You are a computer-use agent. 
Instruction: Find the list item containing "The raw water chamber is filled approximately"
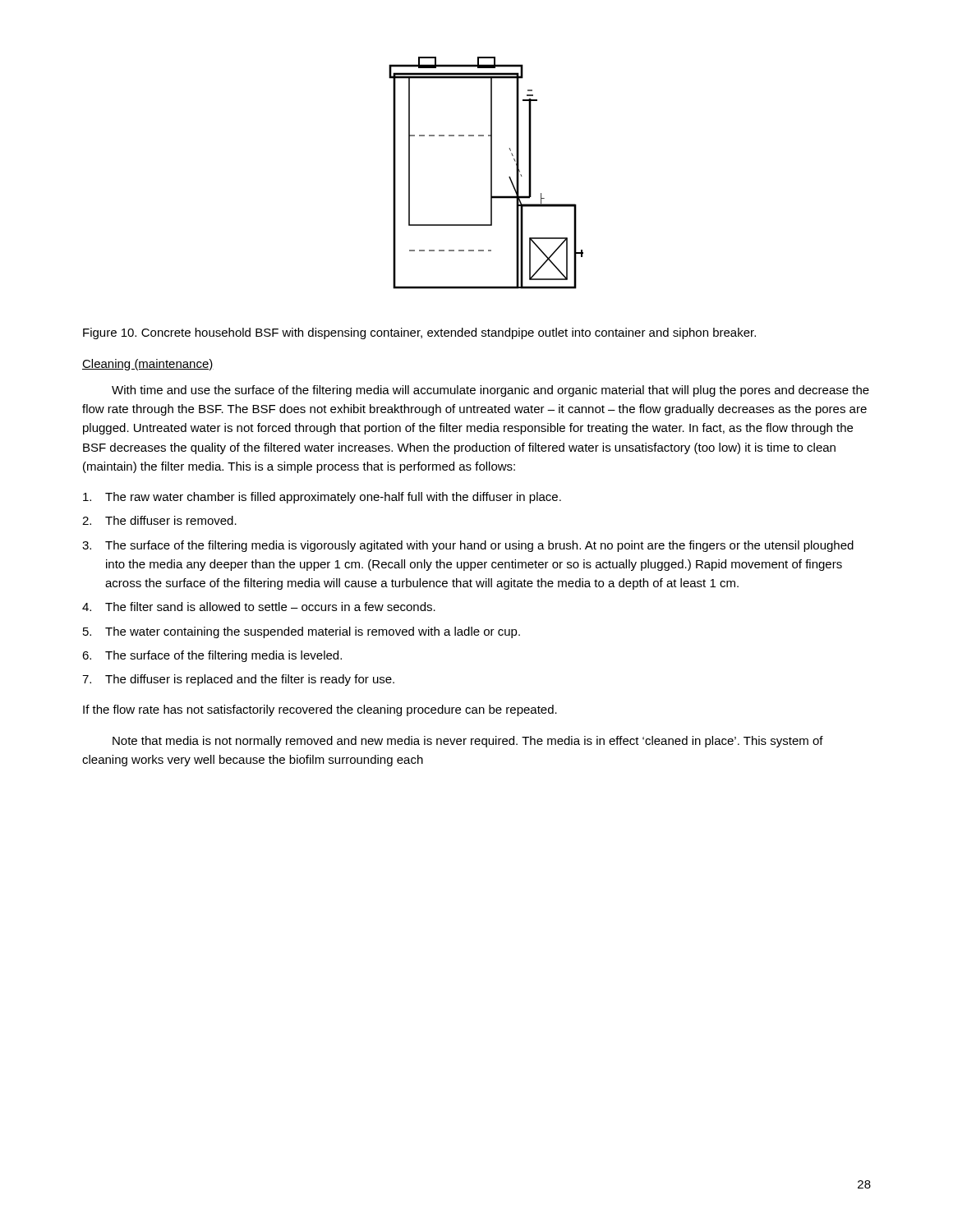pos(476,497)
